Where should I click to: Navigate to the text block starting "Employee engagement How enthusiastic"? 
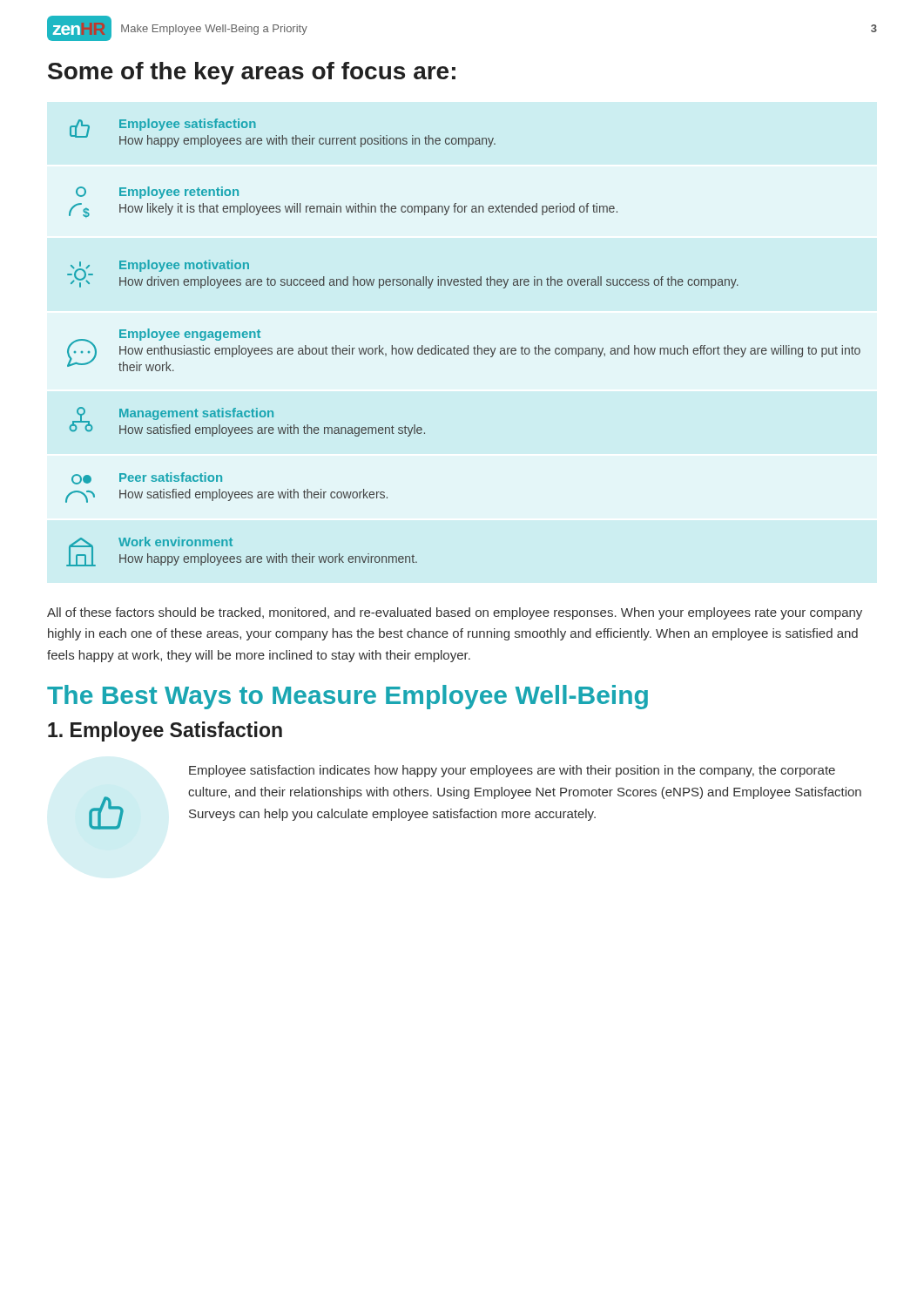462,351
